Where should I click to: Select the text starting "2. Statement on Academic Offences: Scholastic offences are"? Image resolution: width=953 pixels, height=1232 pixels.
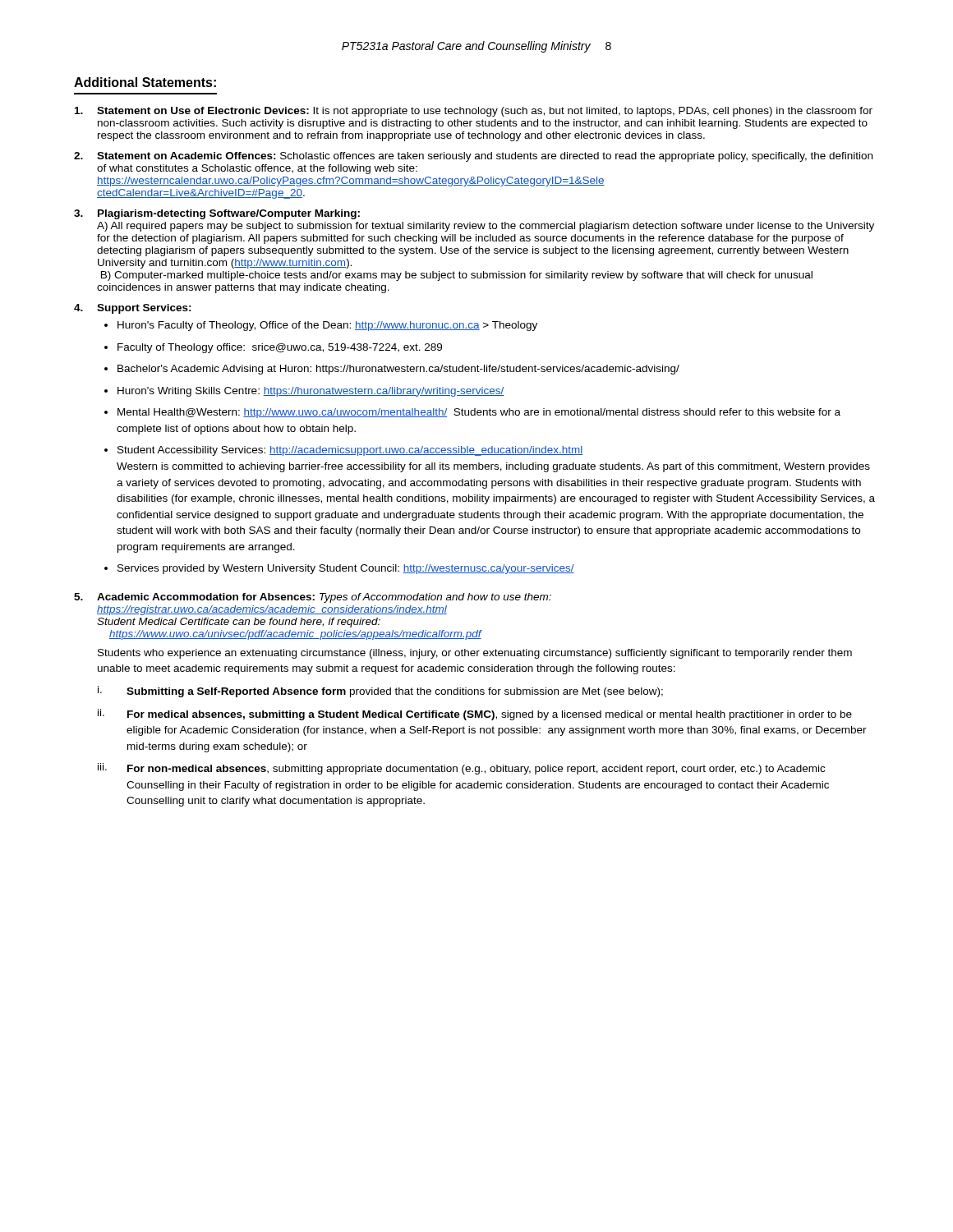click(476, 174)
